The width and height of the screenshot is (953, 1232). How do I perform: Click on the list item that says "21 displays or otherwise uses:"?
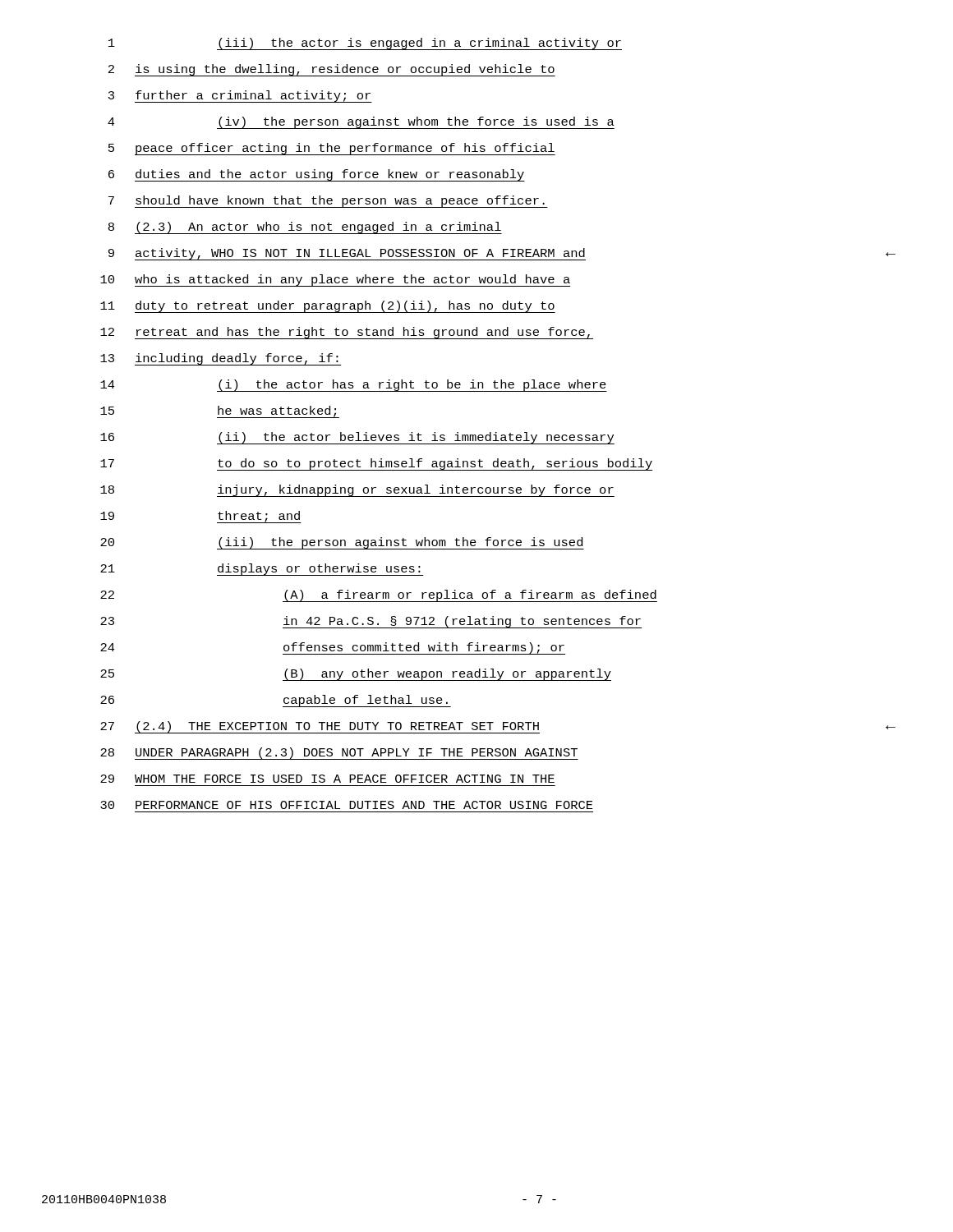pyautogui.click(x=262, y=570)
